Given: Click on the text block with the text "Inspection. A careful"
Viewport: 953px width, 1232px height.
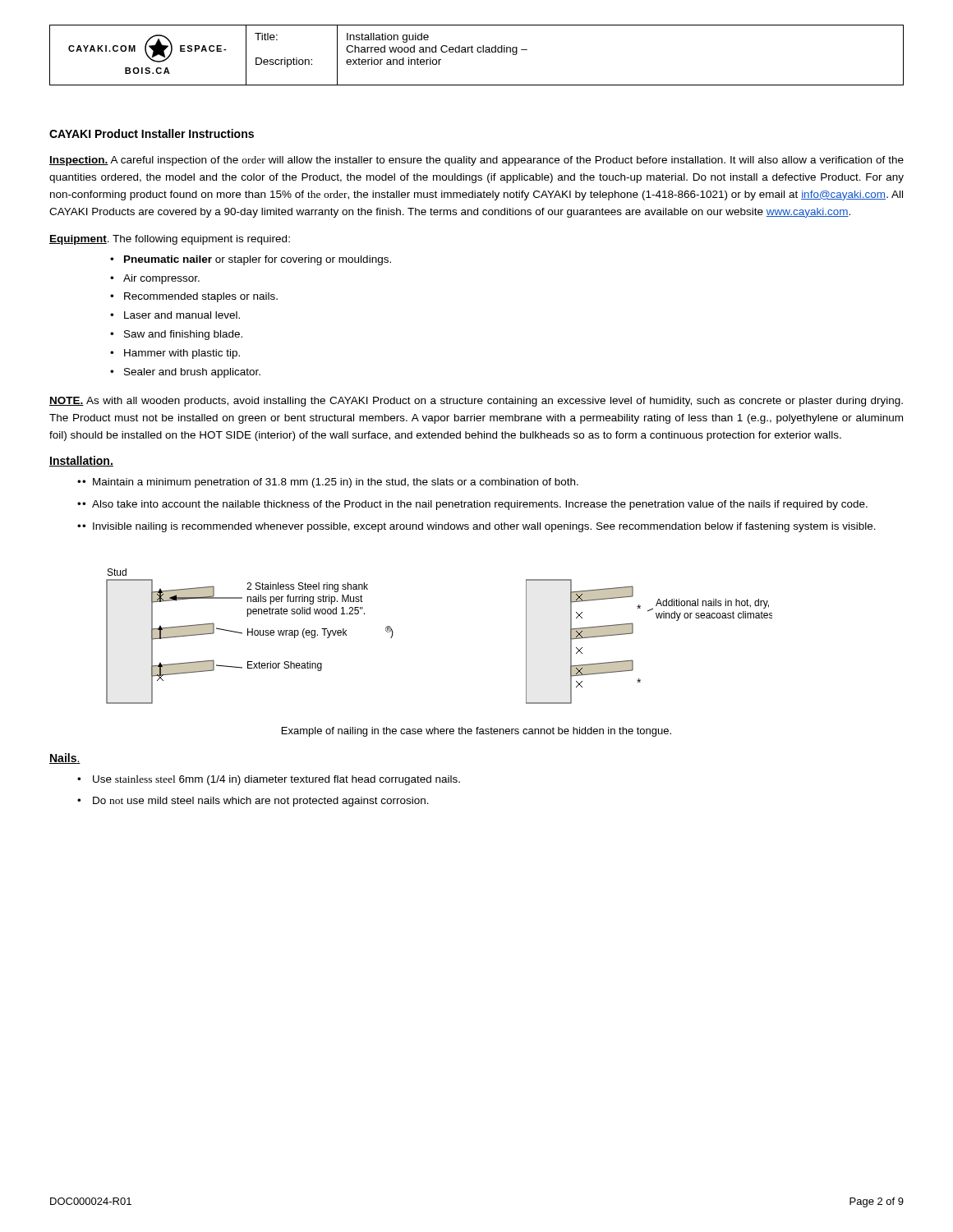Looking at the screenshot, I should 476,186.
